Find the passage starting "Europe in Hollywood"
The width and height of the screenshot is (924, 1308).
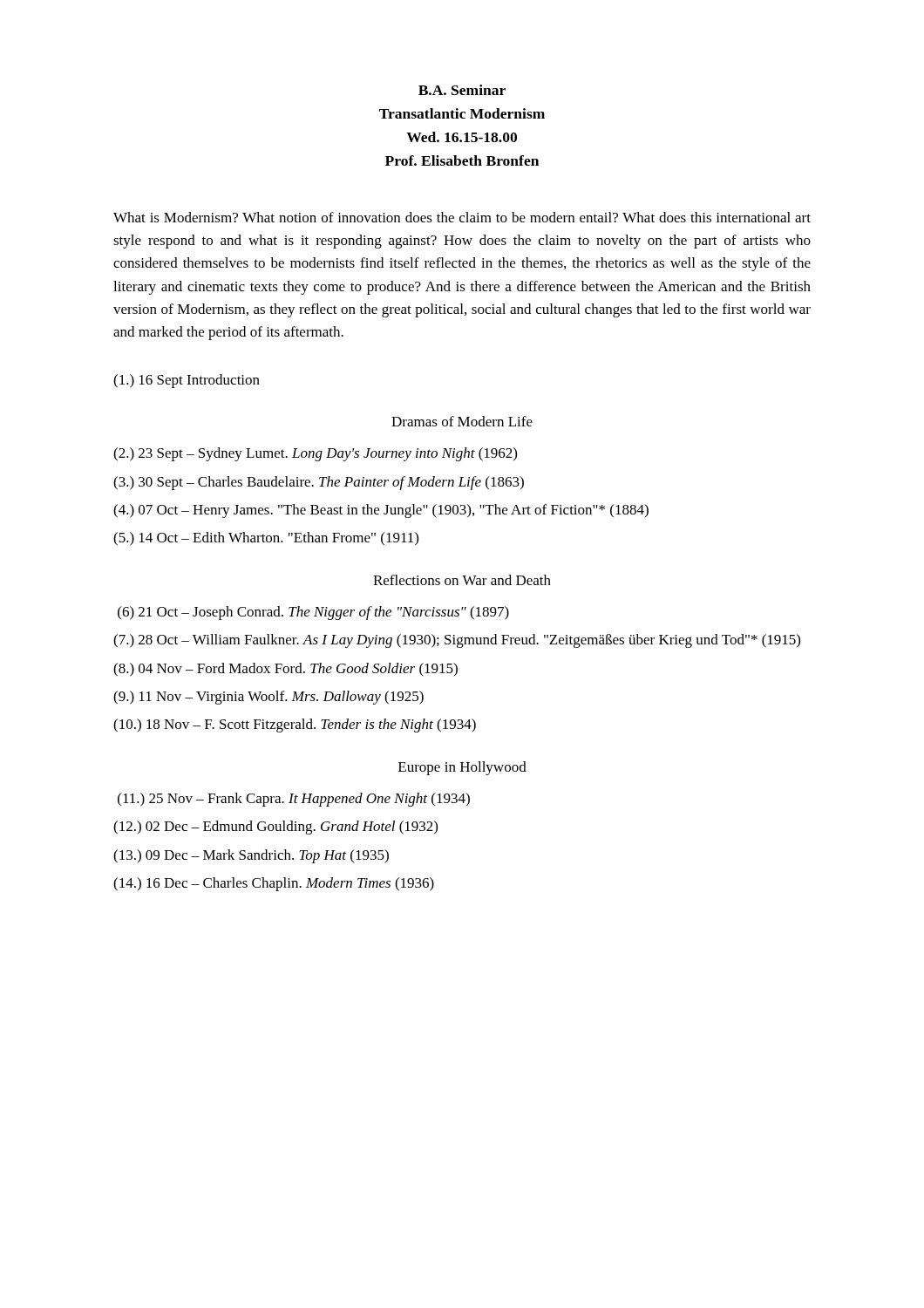click(x=462, y=767)
